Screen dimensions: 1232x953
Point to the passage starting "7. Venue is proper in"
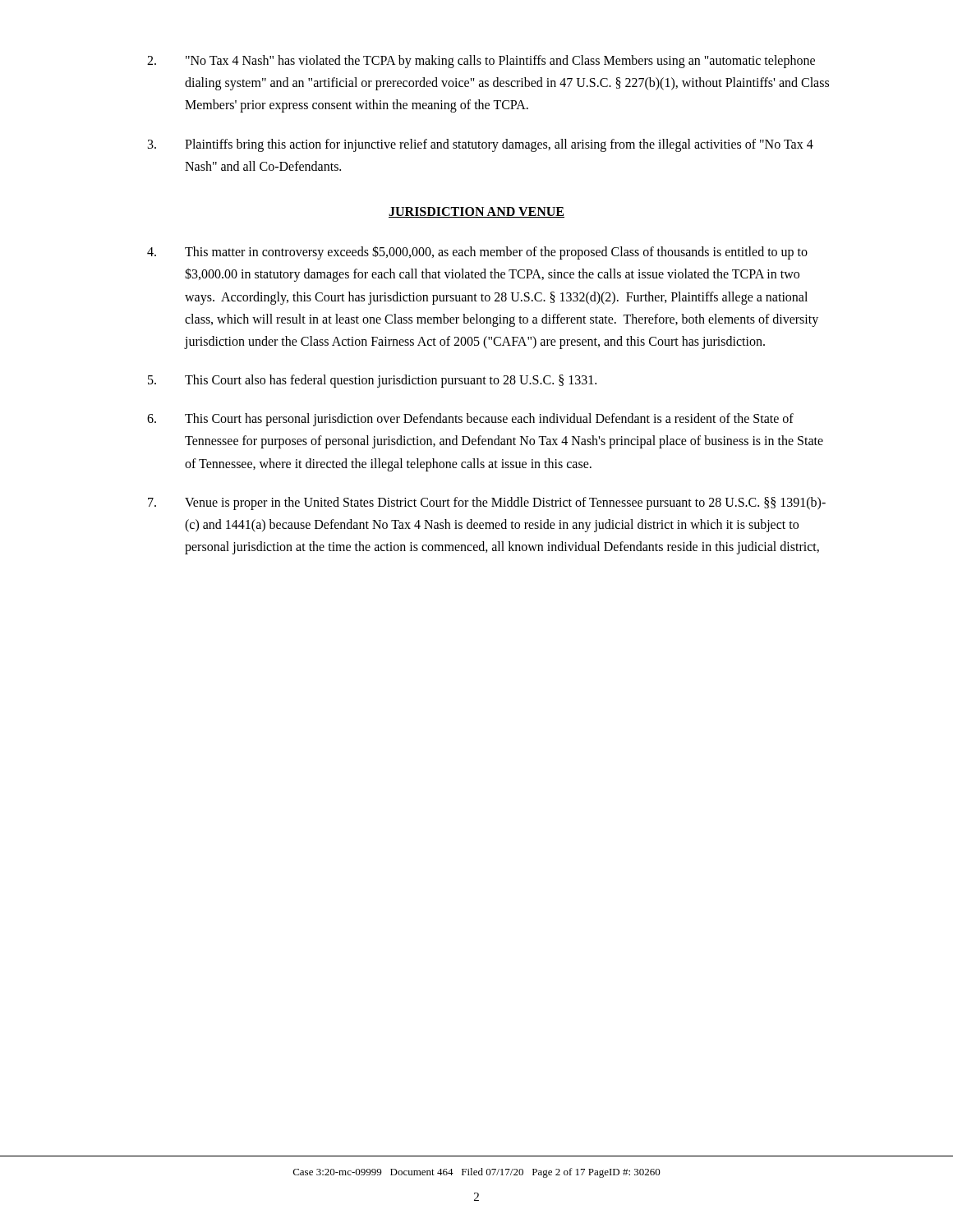(x=476, y=524)
